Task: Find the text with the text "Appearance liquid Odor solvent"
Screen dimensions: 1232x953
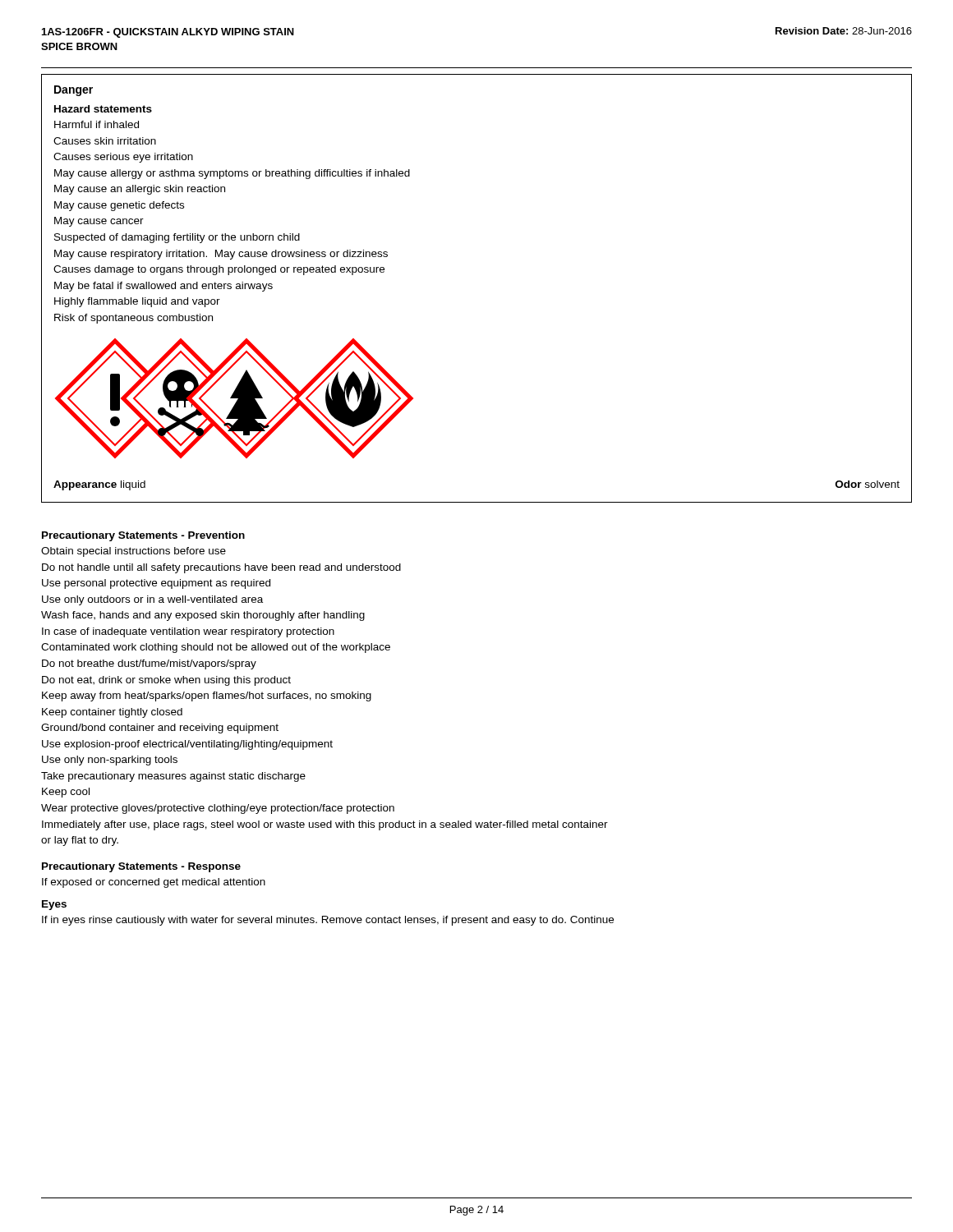Action: tap(104, 485)
